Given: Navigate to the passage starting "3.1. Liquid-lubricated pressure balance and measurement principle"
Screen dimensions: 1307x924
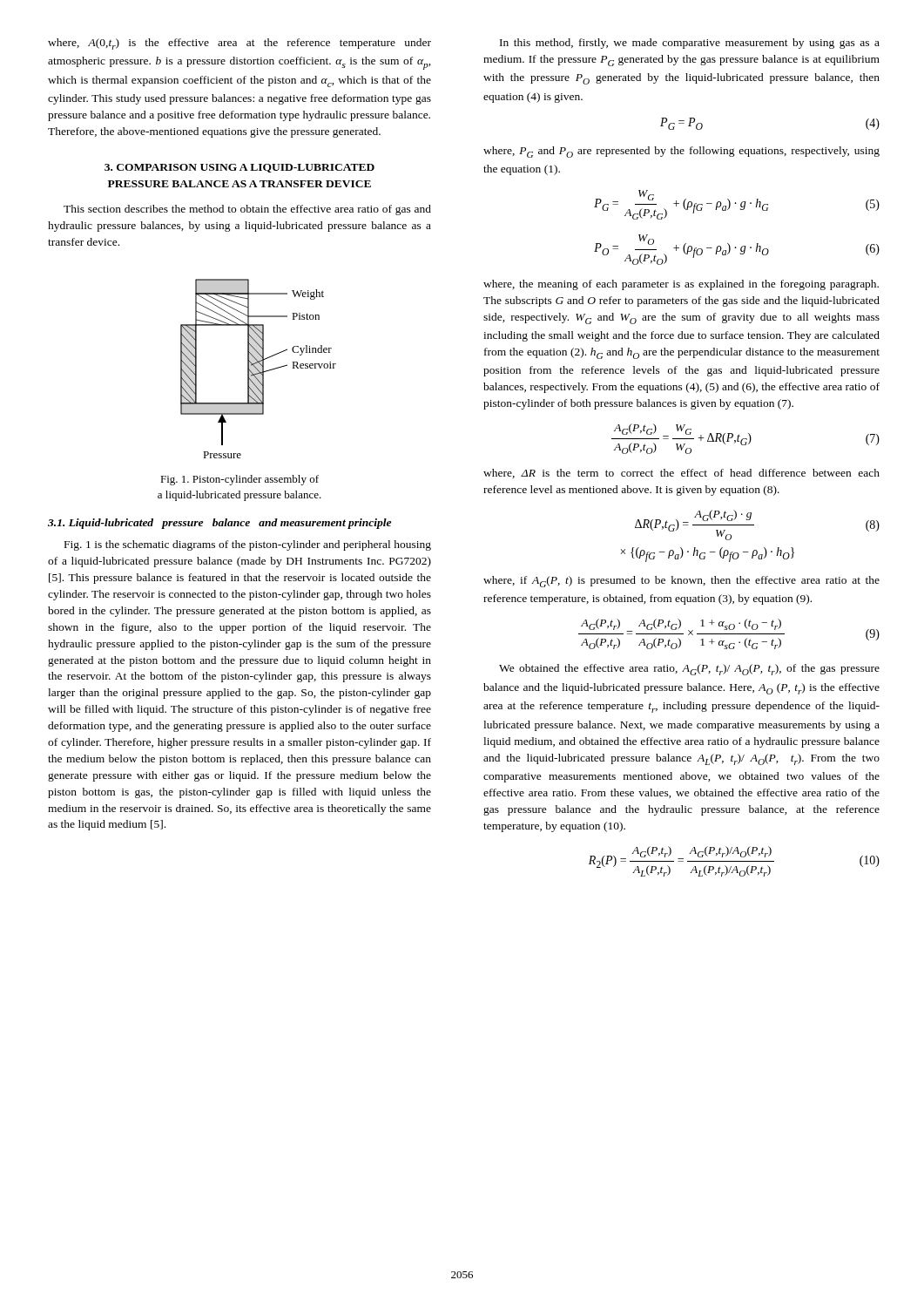Looking at the screenshot, I should click(x=220, y=523).
